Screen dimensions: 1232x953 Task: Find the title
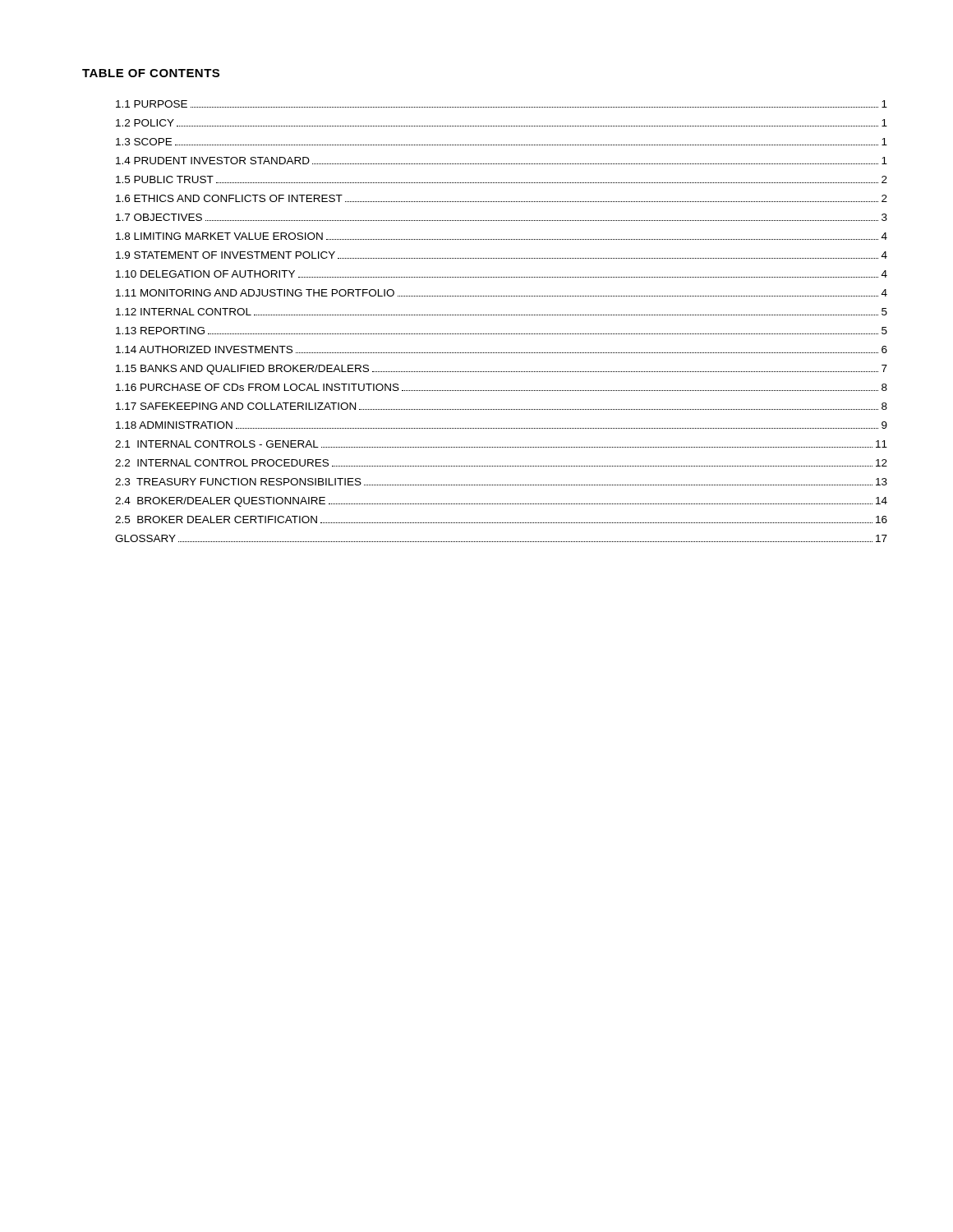tap(151, 73)
